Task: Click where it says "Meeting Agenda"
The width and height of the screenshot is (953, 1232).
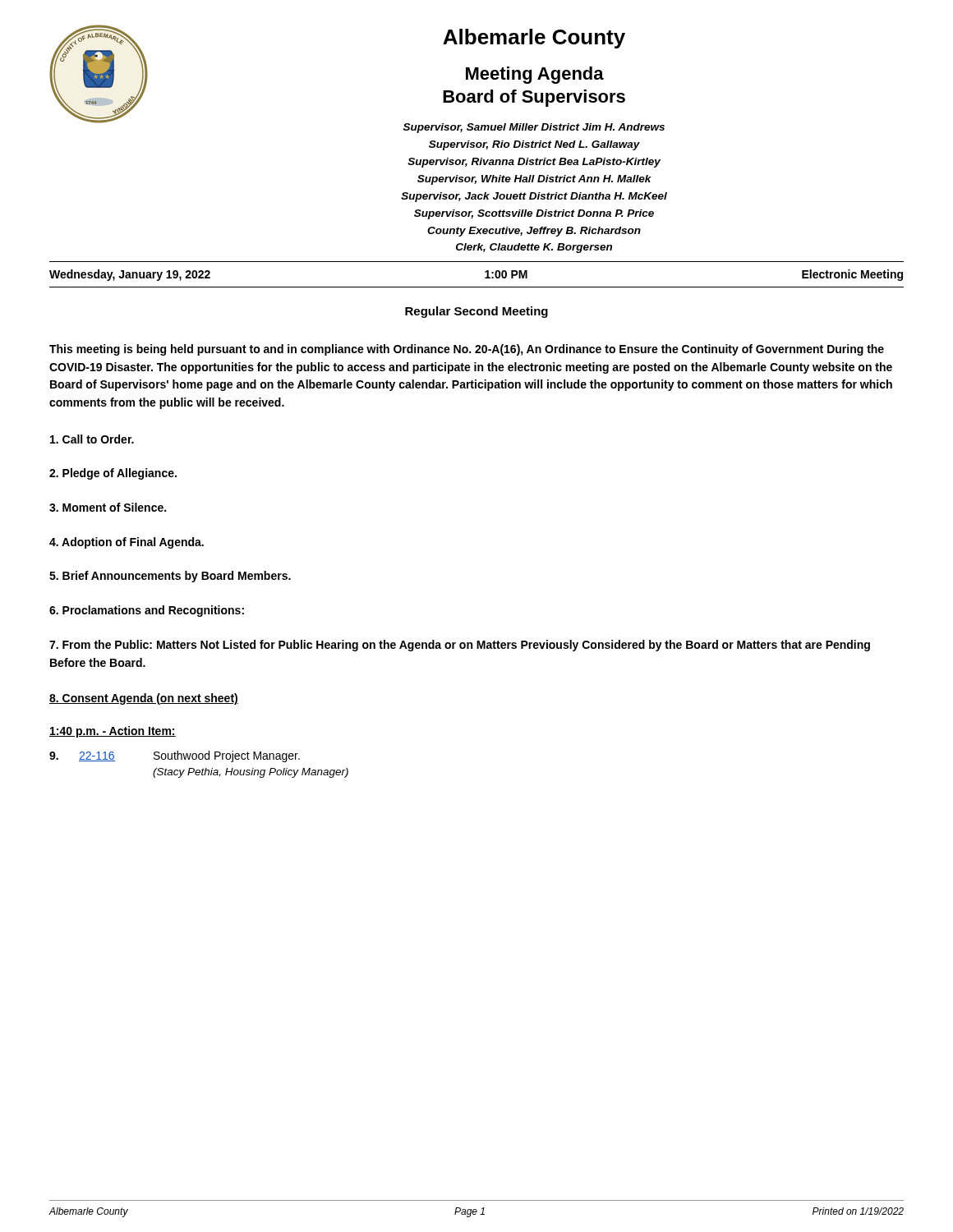Action: [x=534, y=73]
